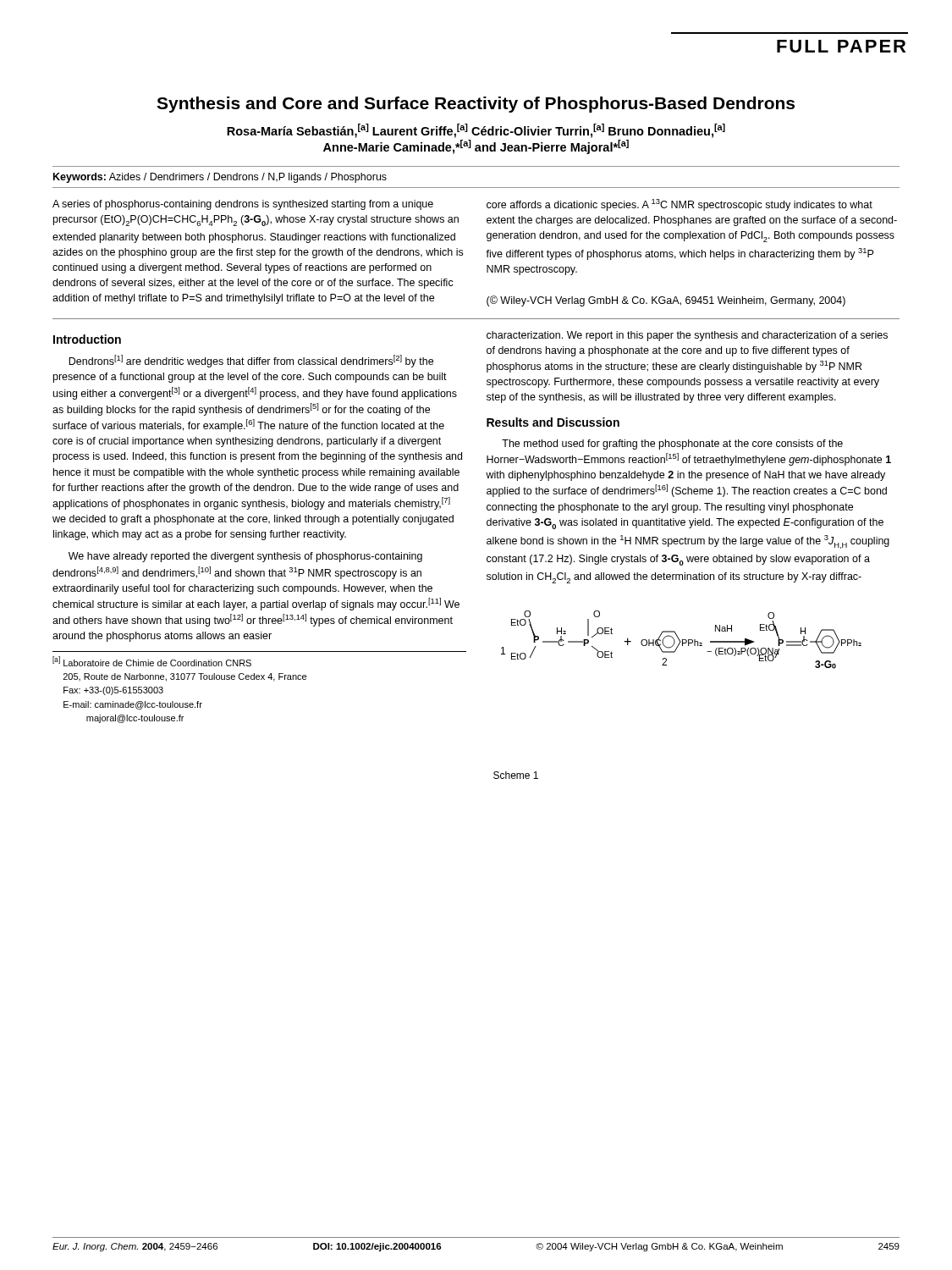Image resolution: width=952 pixels, height=1270 pixels.
Task: Click on the text block containing "The method used for grafting the phosphonate at"
Action: tap(693, 511)
